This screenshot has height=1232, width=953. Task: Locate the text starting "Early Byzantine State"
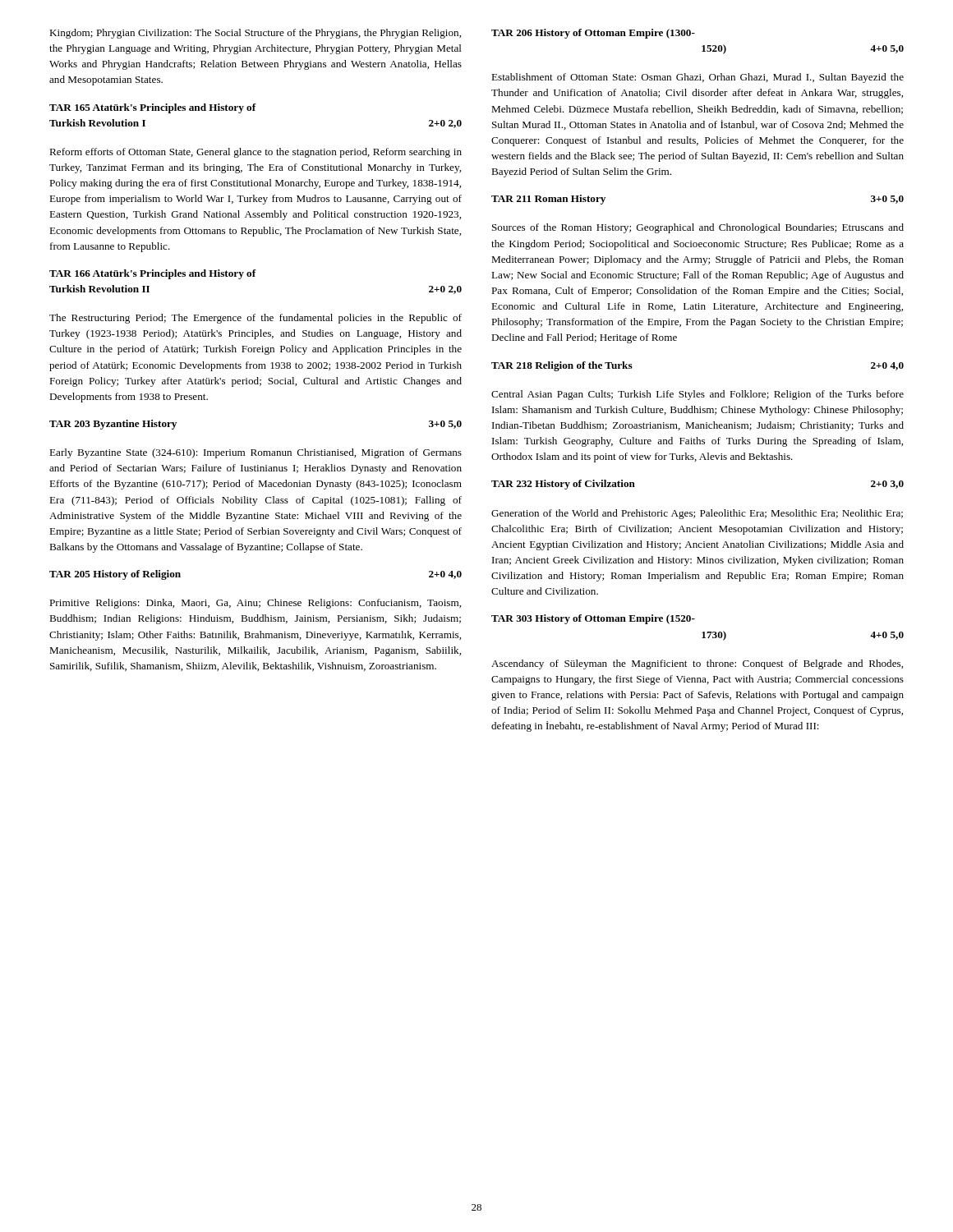(x=255, y=499)
